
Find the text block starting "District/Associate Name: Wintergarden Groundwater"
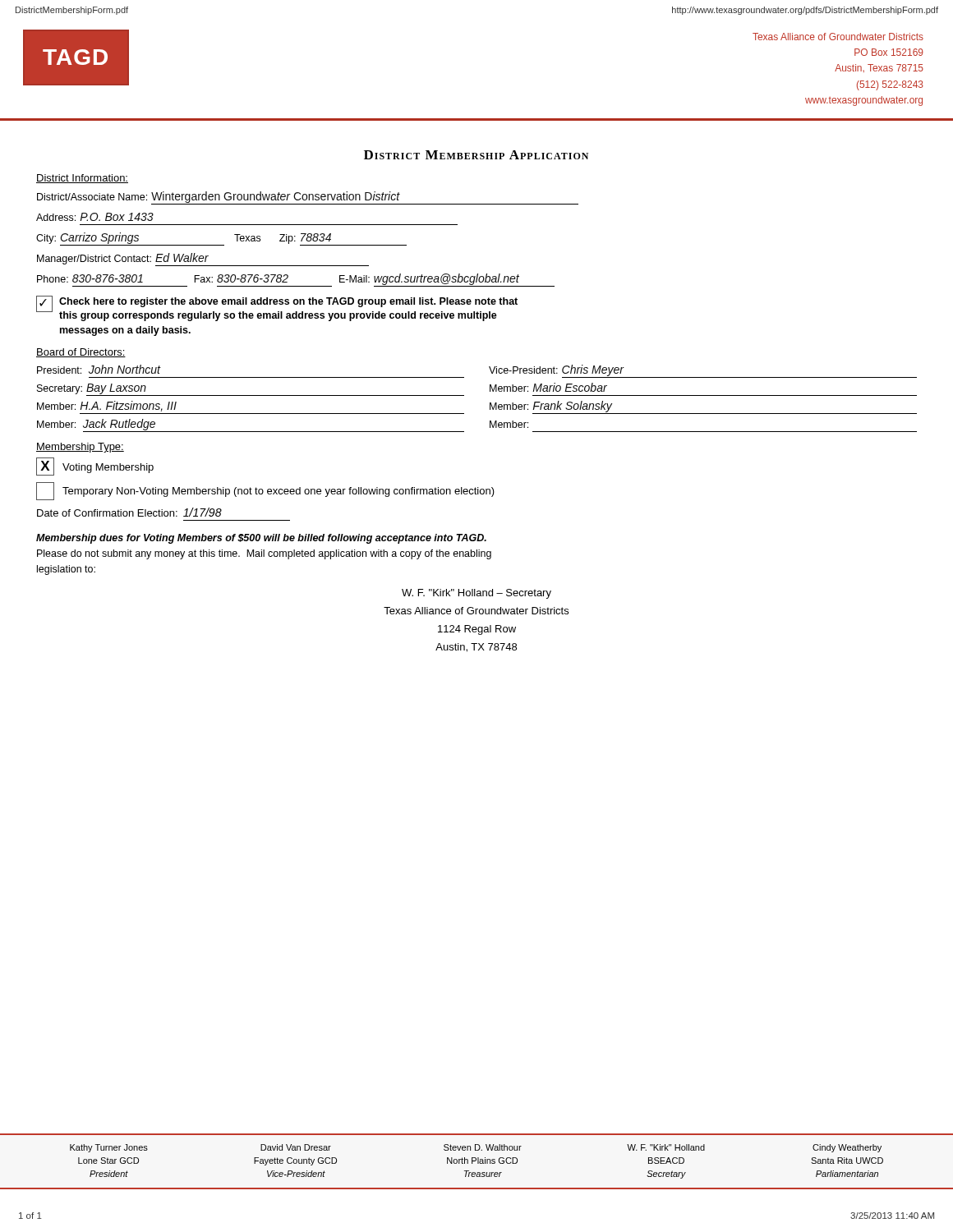(307, 197)
